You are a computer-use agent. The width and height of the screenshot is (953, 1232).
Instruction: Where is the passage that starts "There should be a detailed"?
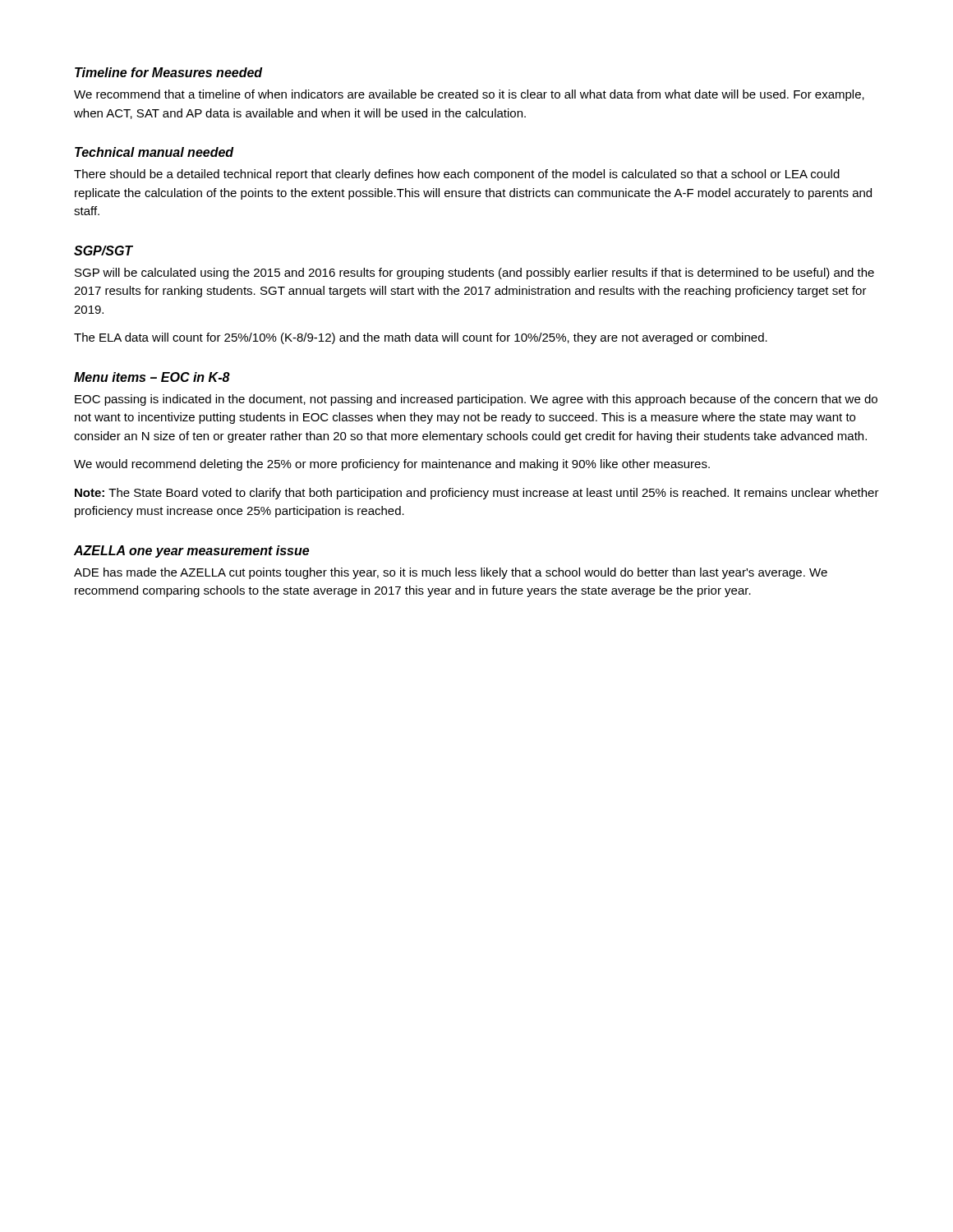[476, 193]
